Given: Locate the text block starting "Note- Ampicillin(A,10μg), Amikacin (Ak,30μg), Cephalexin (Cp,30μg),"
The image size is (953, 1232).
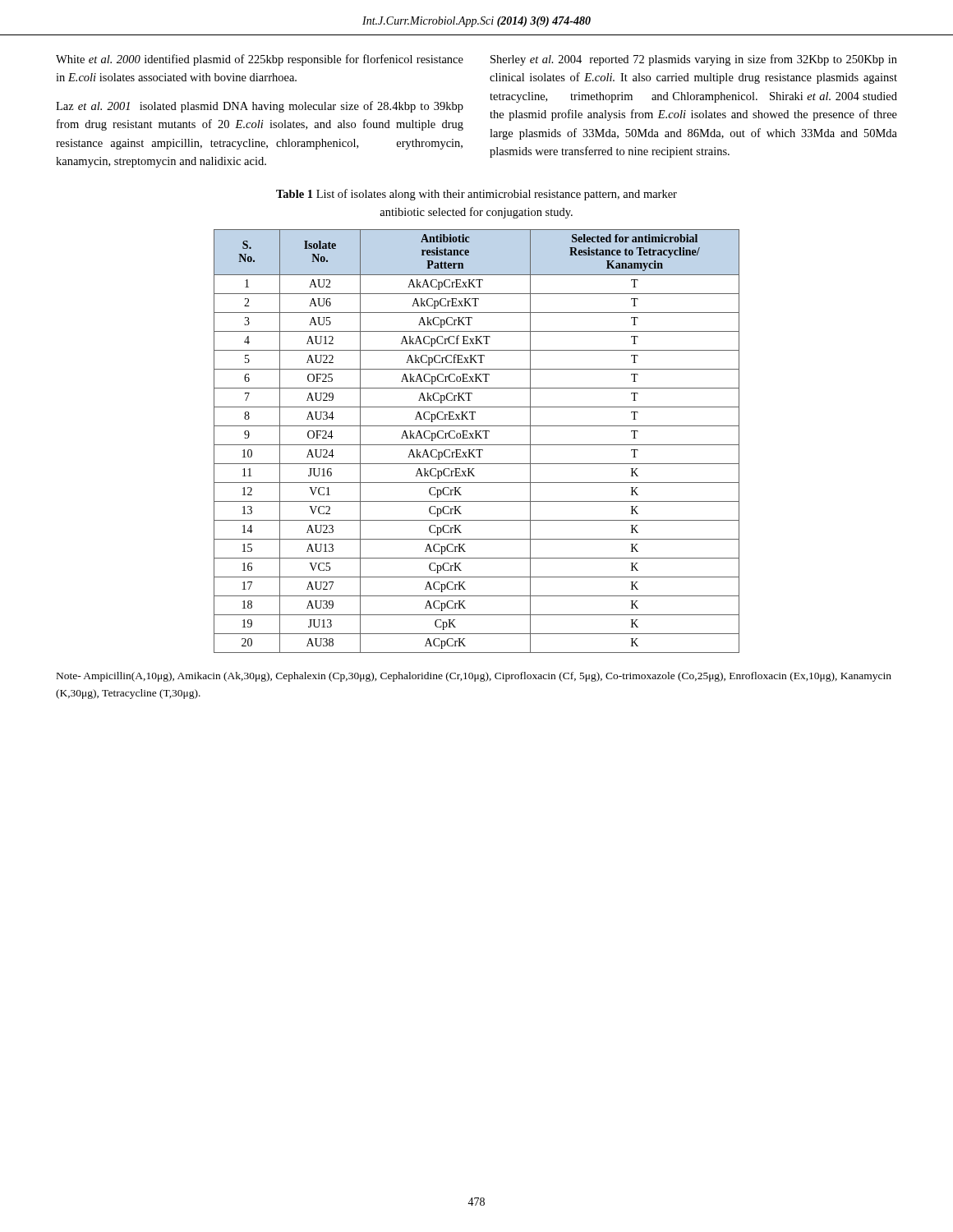Looking at the screenshot, I should point(474,684).
